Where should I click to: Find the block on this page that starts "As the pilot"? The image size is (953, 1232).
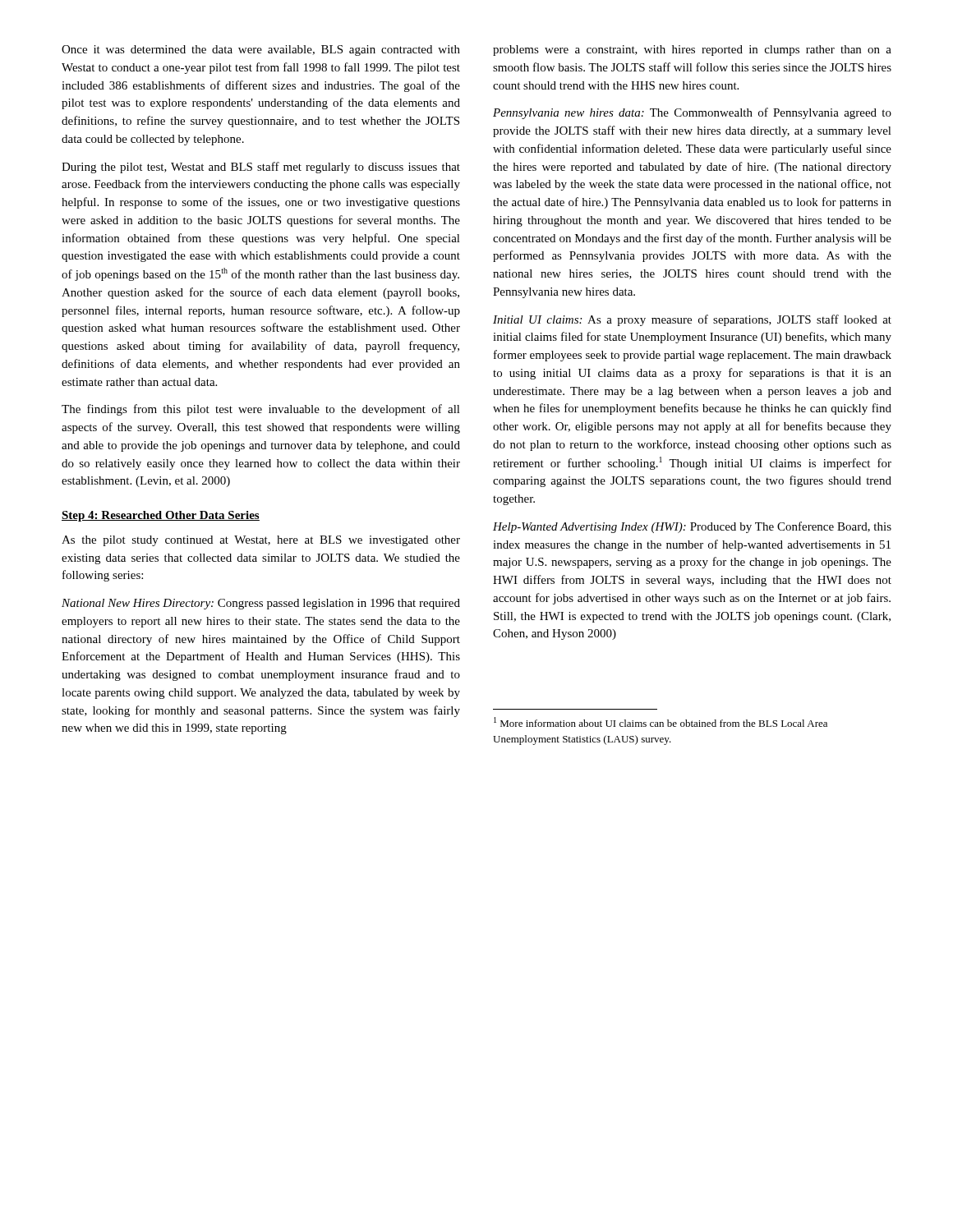(x=261, y=558)
